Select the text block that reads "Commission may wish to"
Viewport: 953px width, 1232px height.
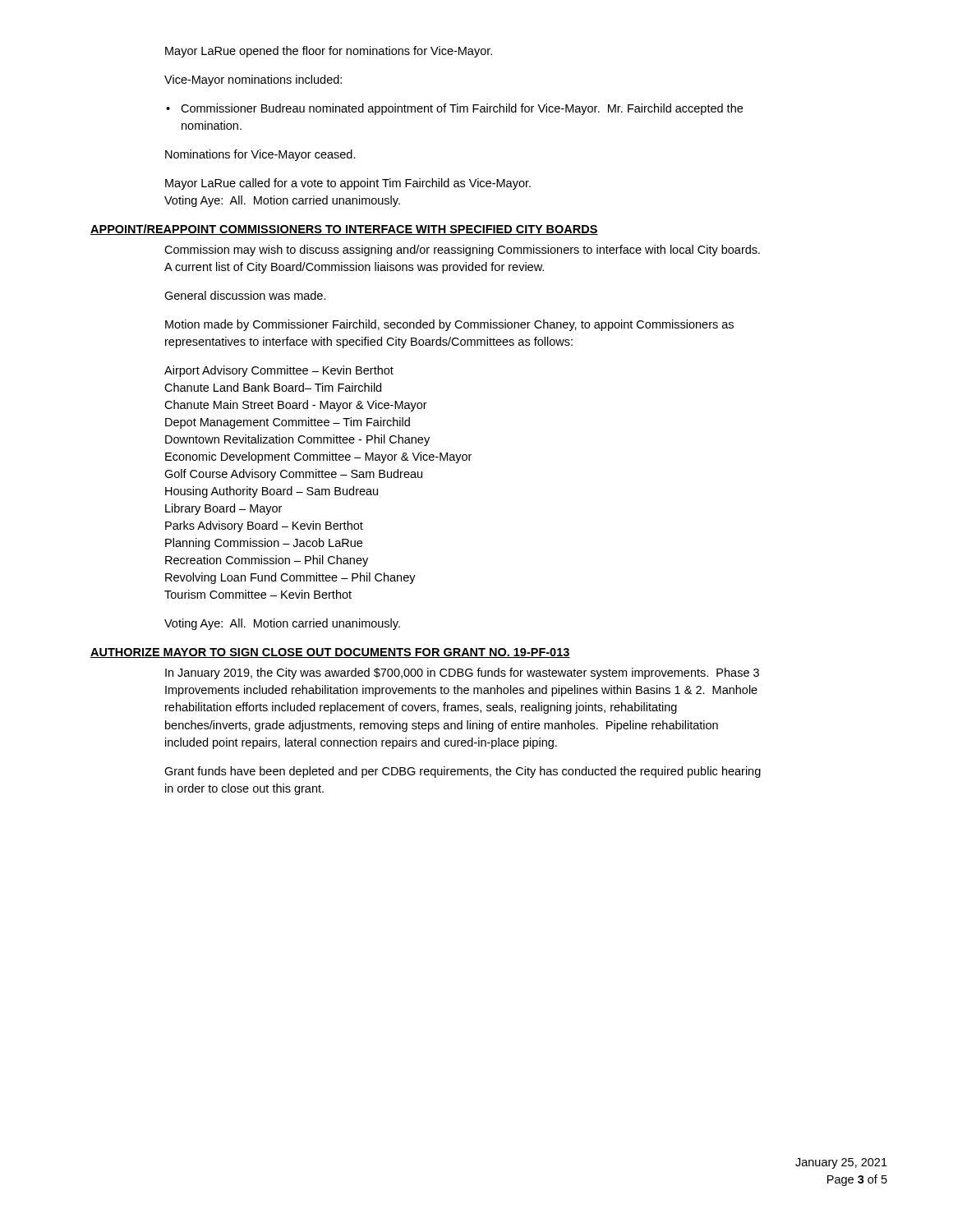click(x=463, y=258)
